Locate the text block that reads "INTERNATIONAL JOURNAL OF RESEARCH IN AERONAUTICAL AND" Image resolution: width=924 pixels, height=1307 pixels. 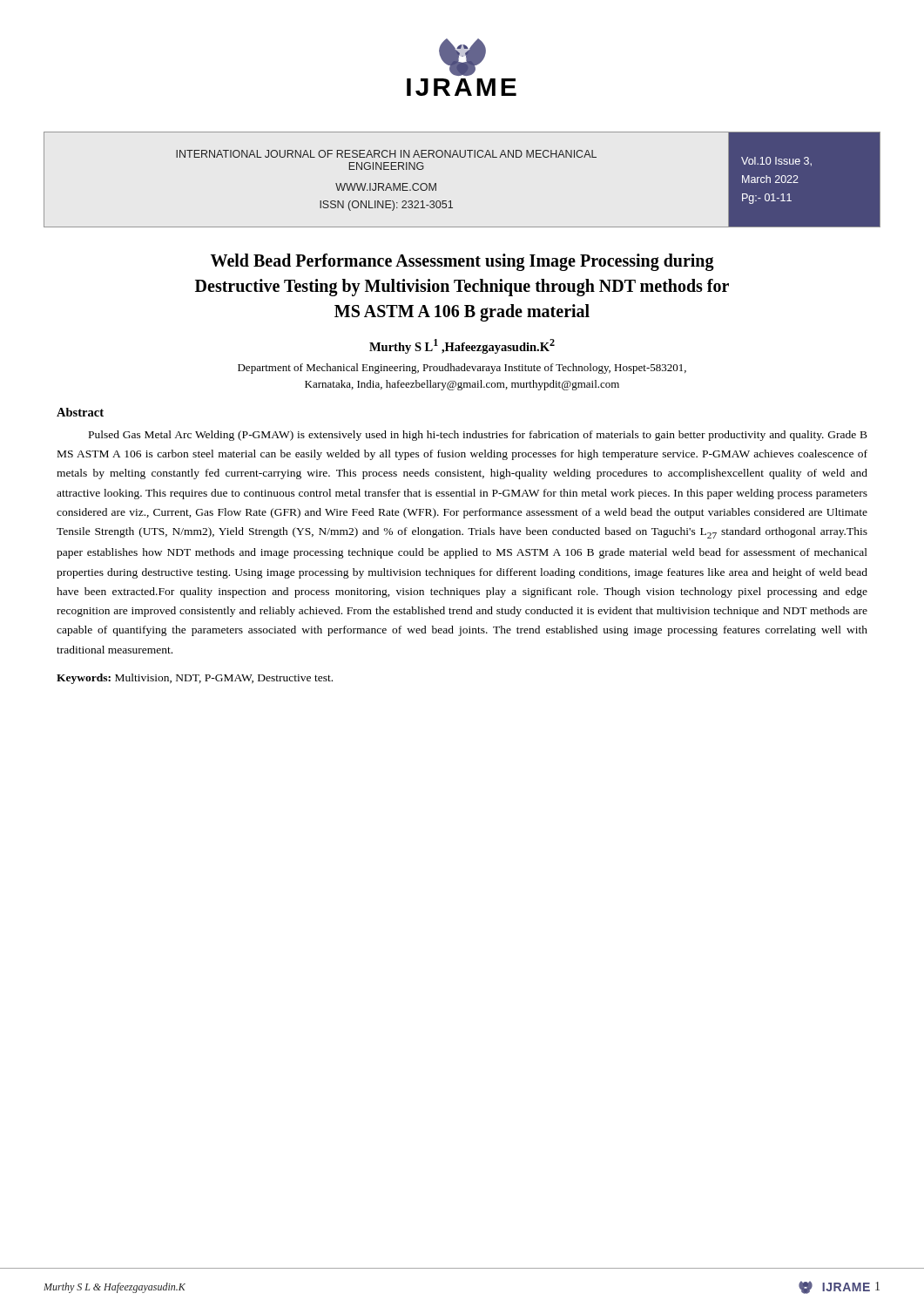pos(386,179)
